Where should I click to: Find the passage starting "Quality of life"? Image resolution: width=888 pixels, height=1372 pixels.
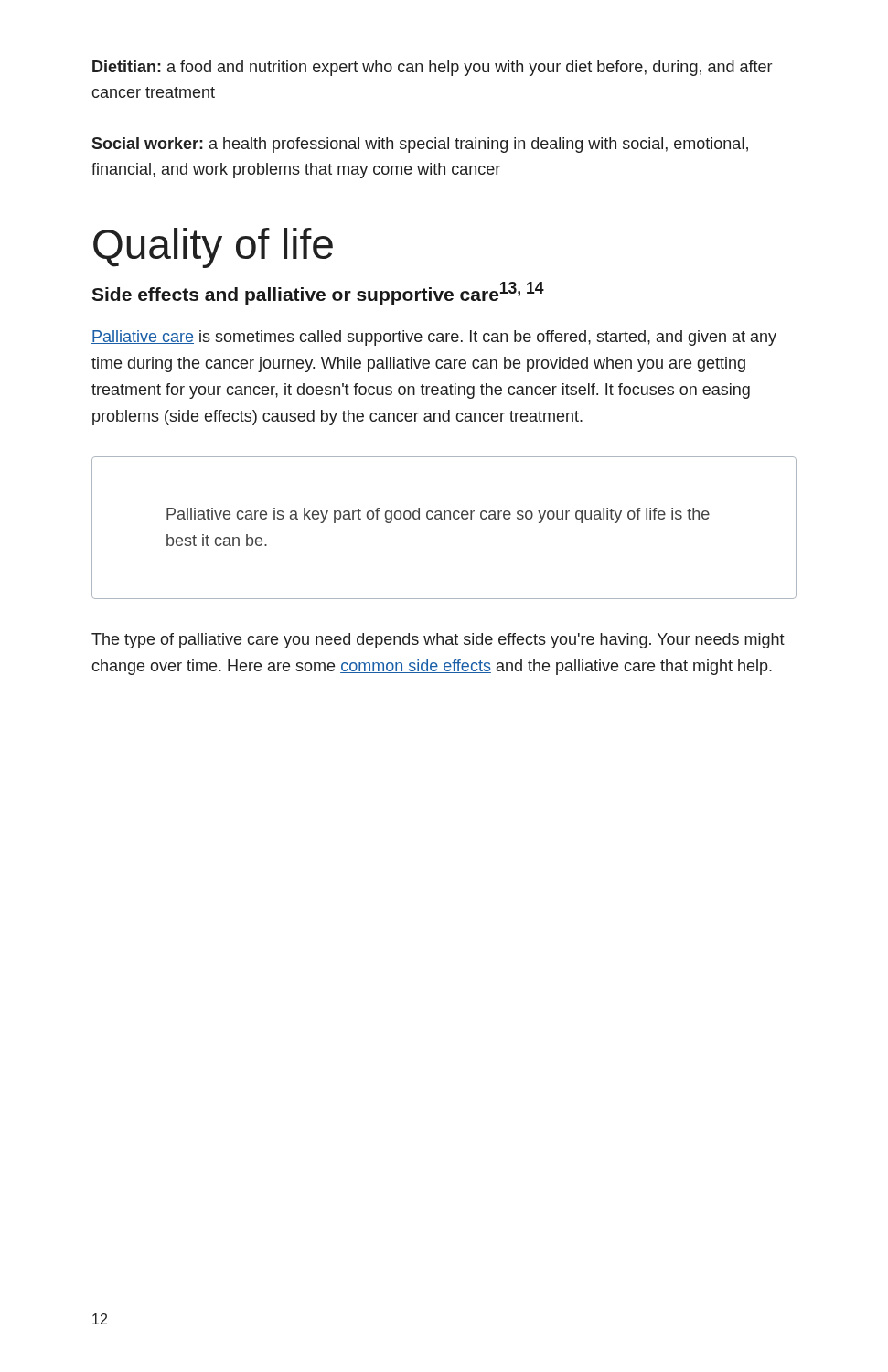pyautogui.click(x=213, y=244)
